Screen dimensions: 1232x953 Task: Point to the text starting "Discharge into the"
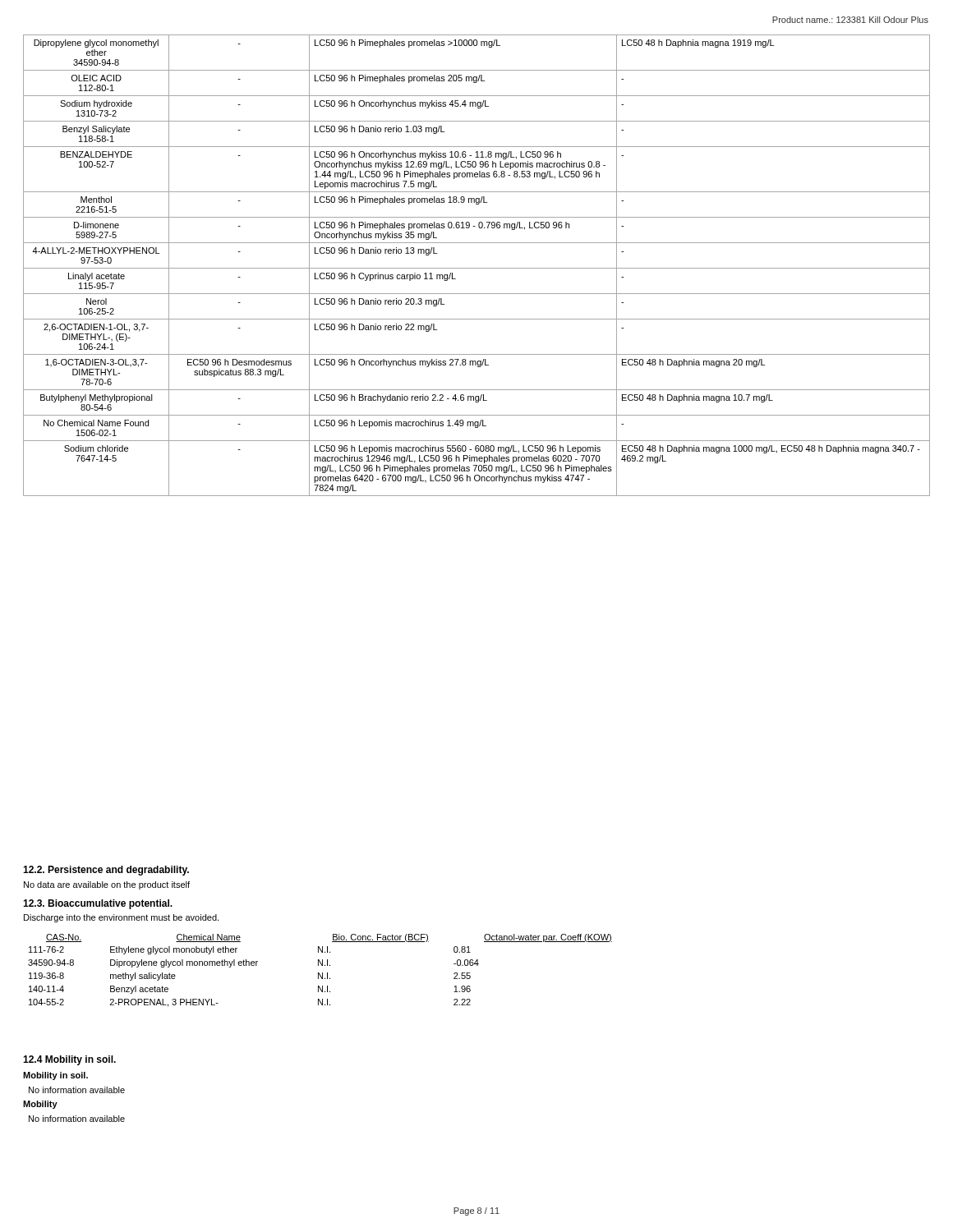(121, 917)
